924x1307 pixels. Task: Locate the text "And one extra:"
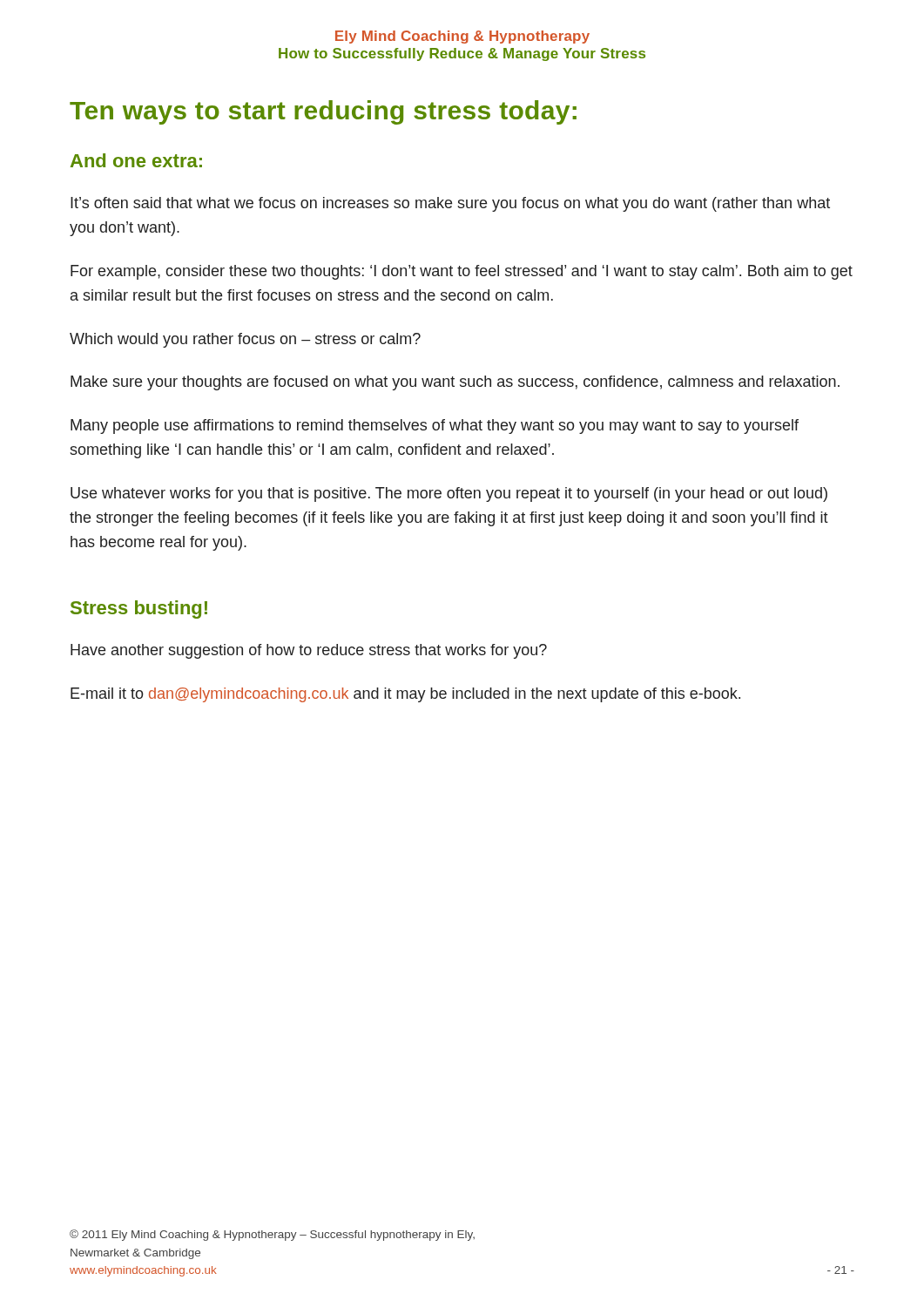[137, 161]
